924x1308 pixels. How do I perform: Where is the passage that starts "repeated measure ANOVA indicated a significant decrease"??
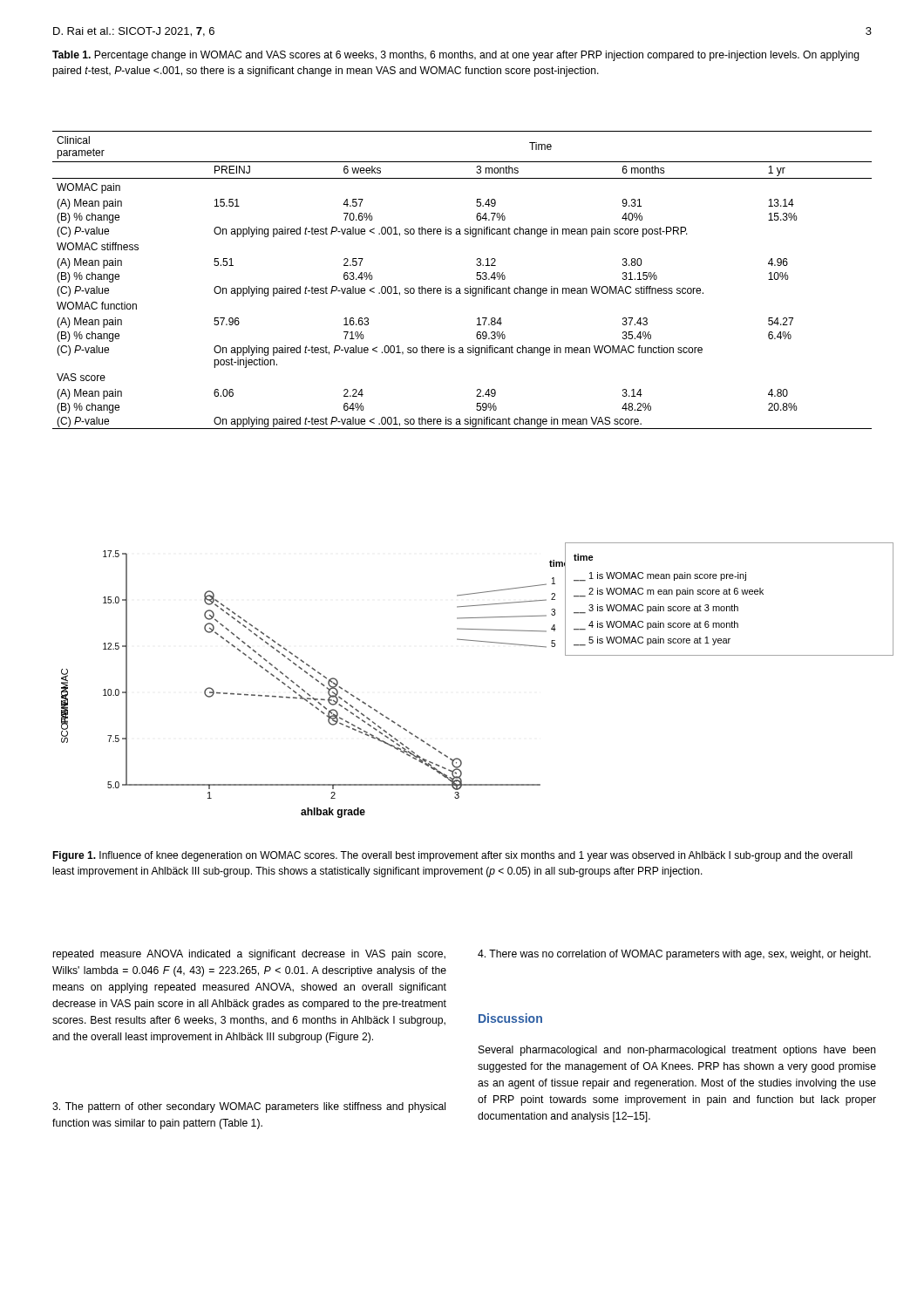pos(249,995)
